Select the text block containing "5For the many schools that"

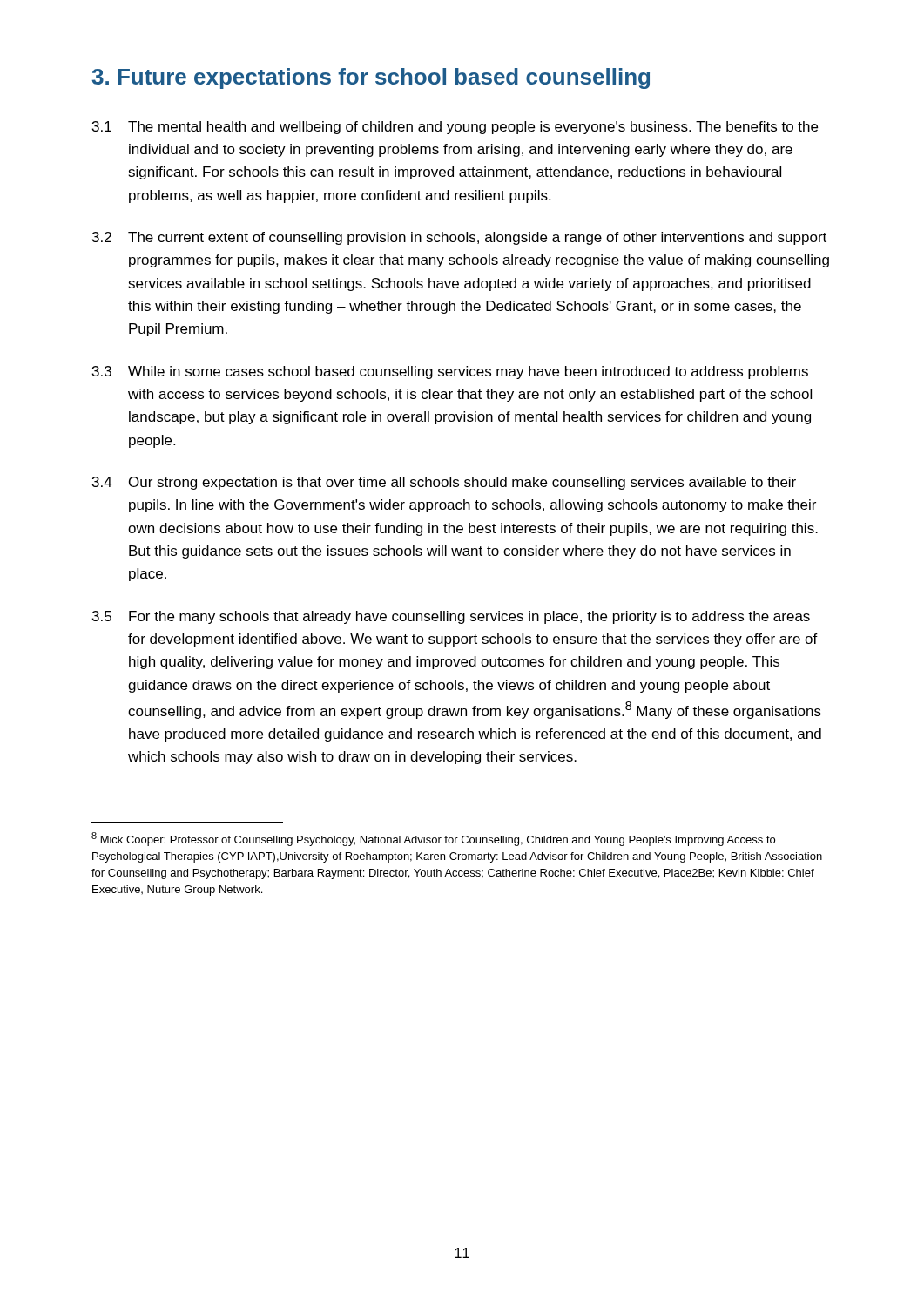(461, 687)
